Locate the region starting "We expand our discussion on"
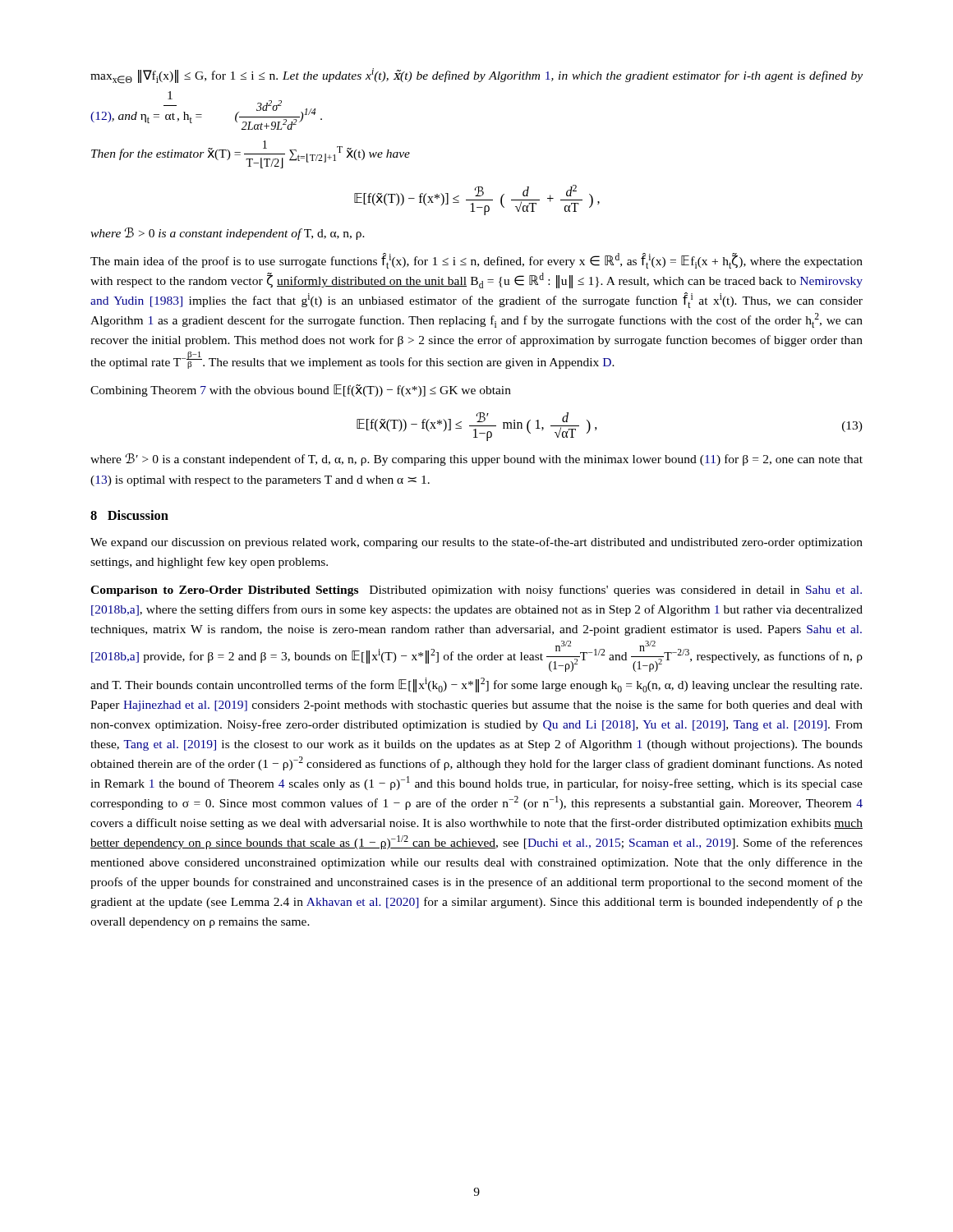Viewport: 953px width, 1232px height. [x=476, y=551]
